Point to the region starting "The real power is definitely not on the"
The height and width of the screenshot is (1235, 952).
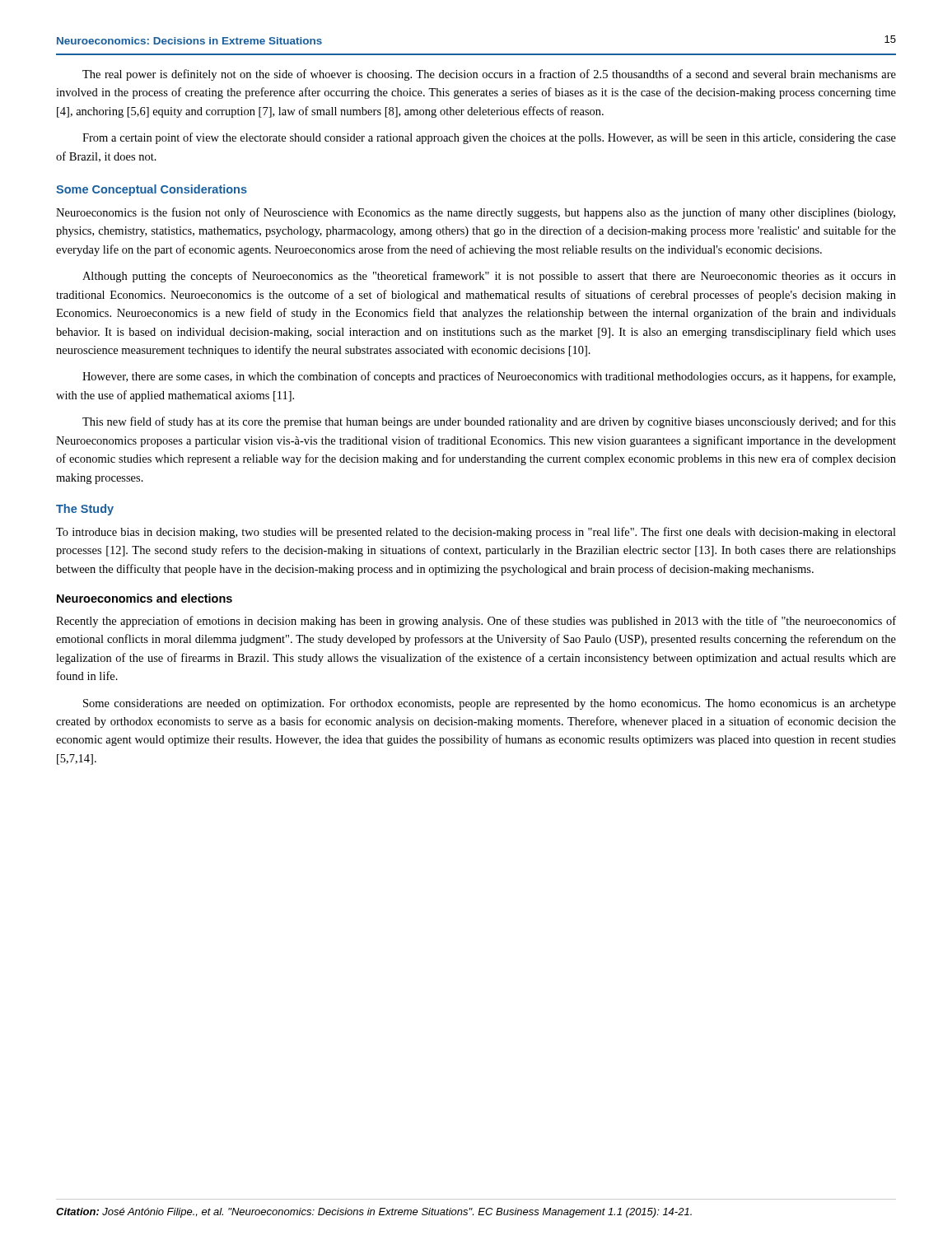(x=476, y=93)
